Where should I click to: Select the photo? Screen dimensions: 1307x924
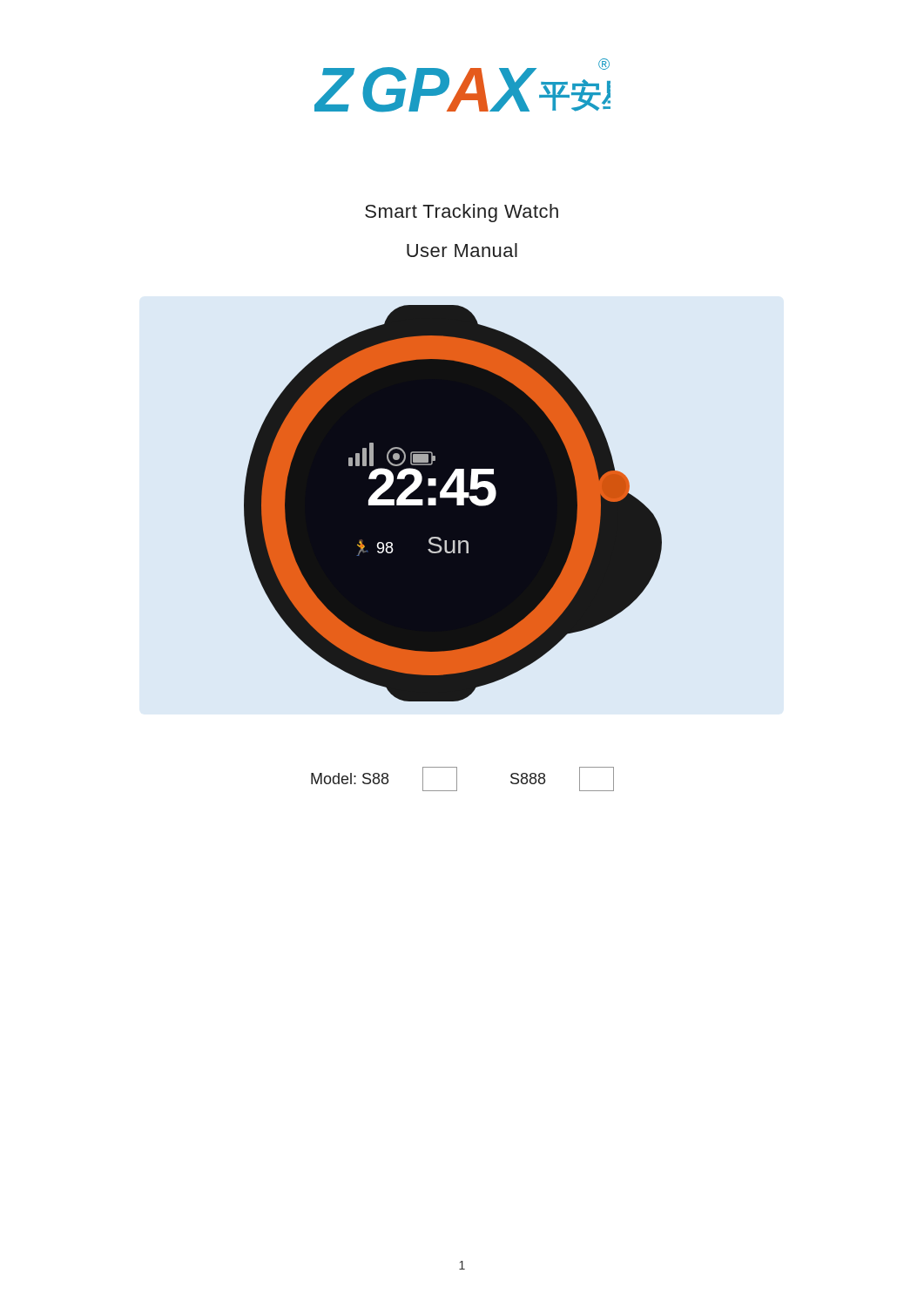[462, 505]
